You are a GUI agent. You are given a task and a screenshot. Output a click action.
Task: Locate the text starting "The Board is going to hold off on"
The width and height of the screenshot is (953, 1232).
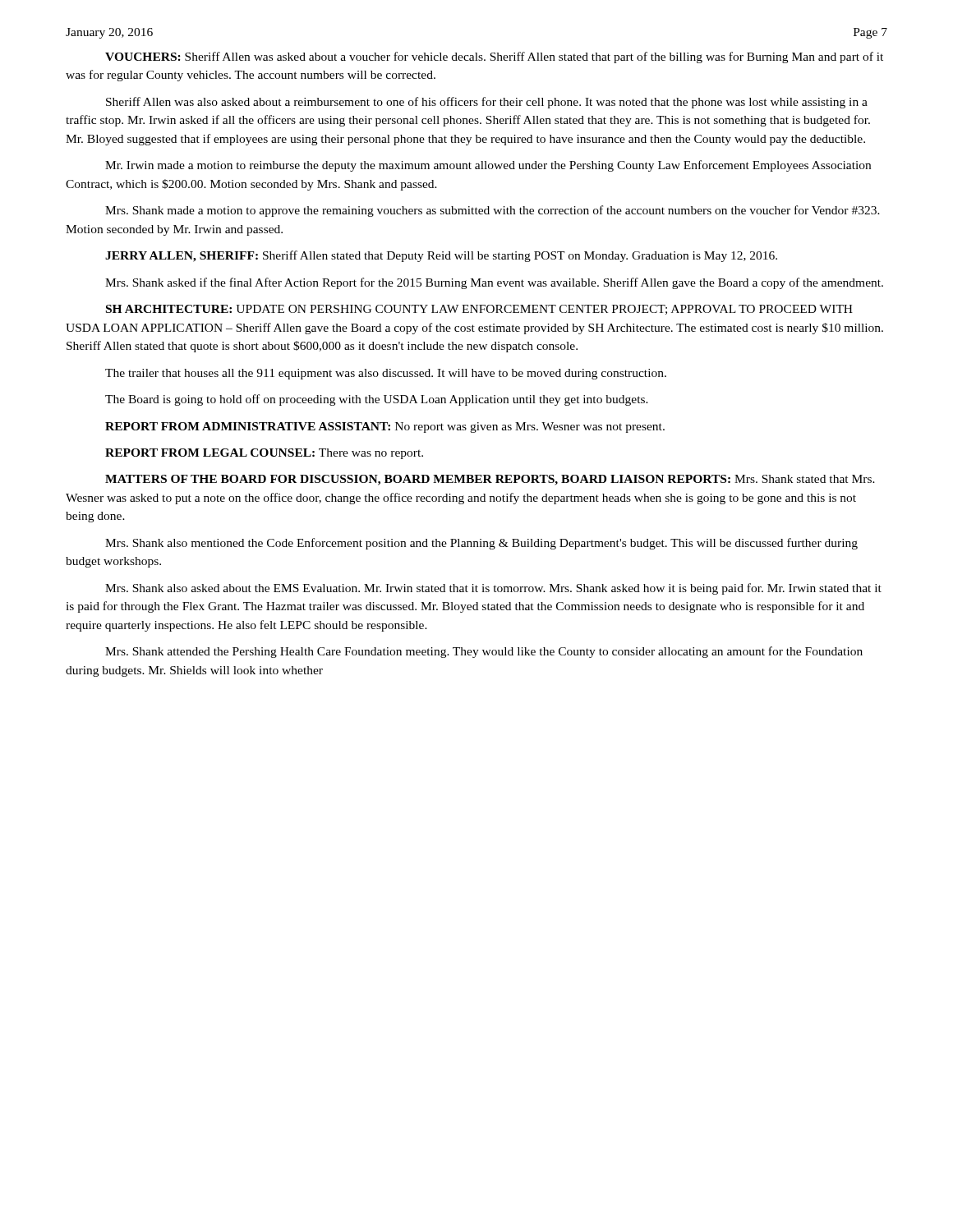tap(476, 399)
